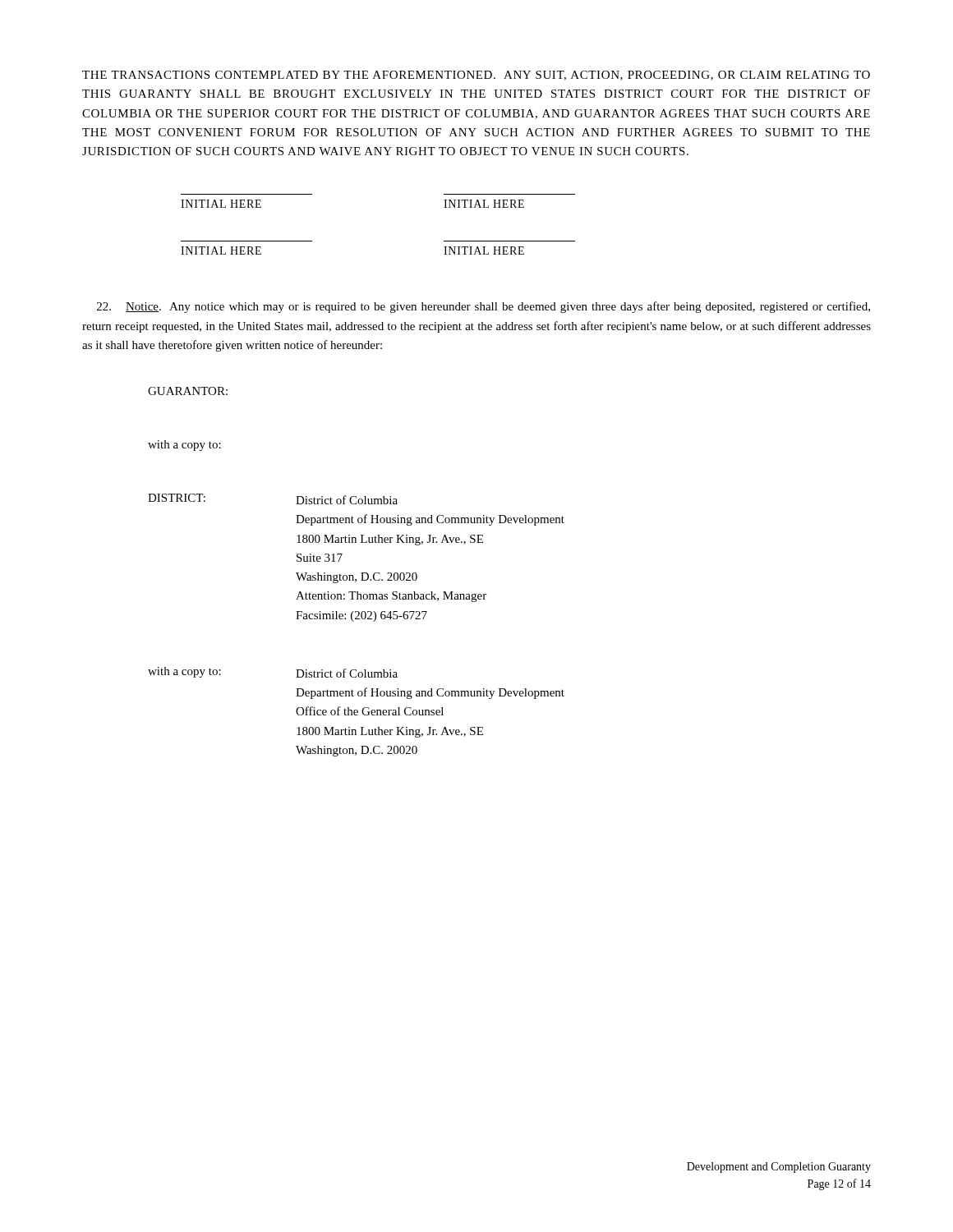Click on the text block that says "DISTRICT: District of Columbia Department of Housing and"
Image resolution: width=953 pixels, height=1232 pixels.
point(177,499)
